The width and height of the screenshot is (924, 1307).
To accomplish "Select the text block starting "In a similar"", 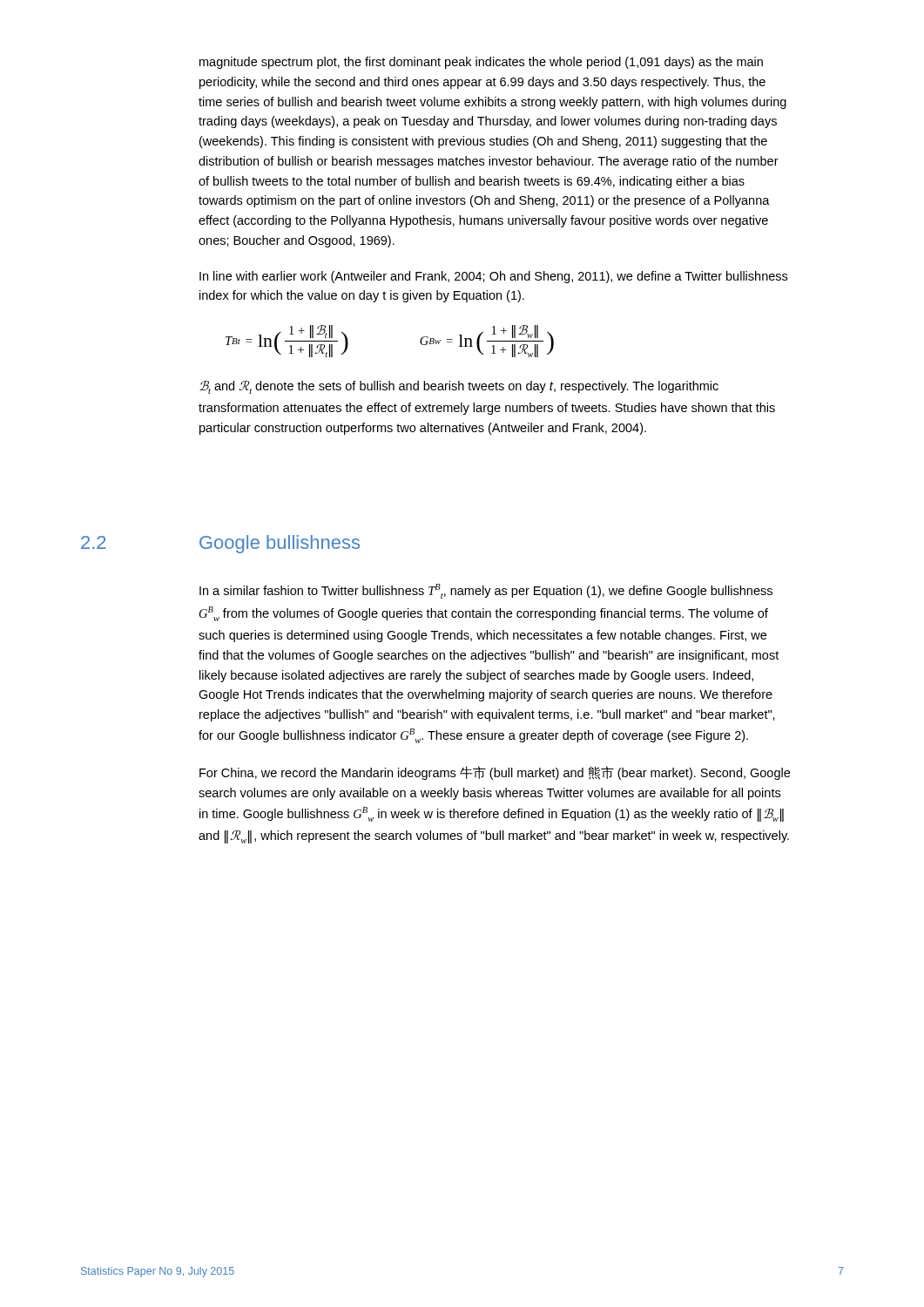I will pyautogui.click(x=489, y=663).
